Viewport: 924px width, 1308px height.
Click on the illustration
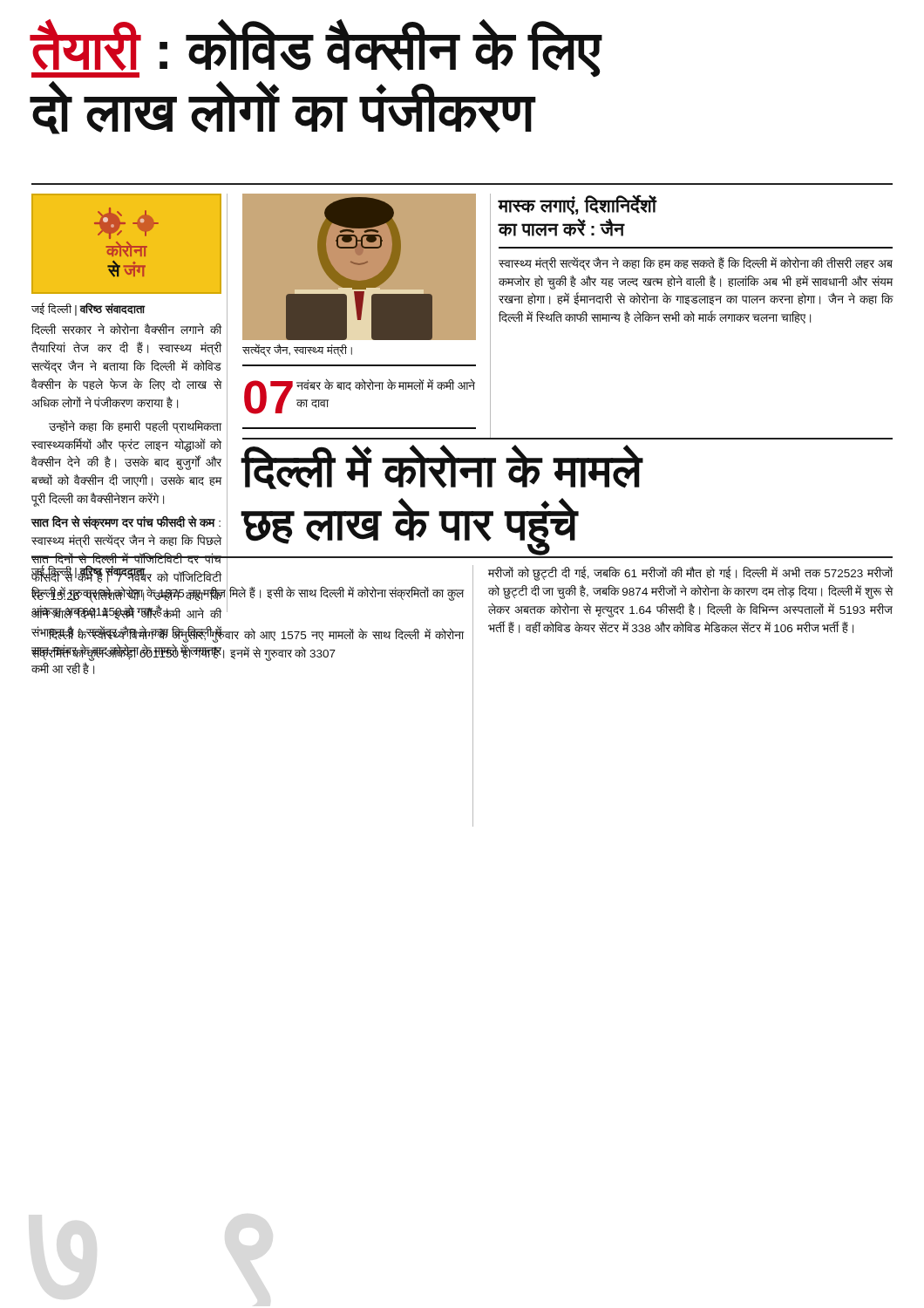point(126,244)
